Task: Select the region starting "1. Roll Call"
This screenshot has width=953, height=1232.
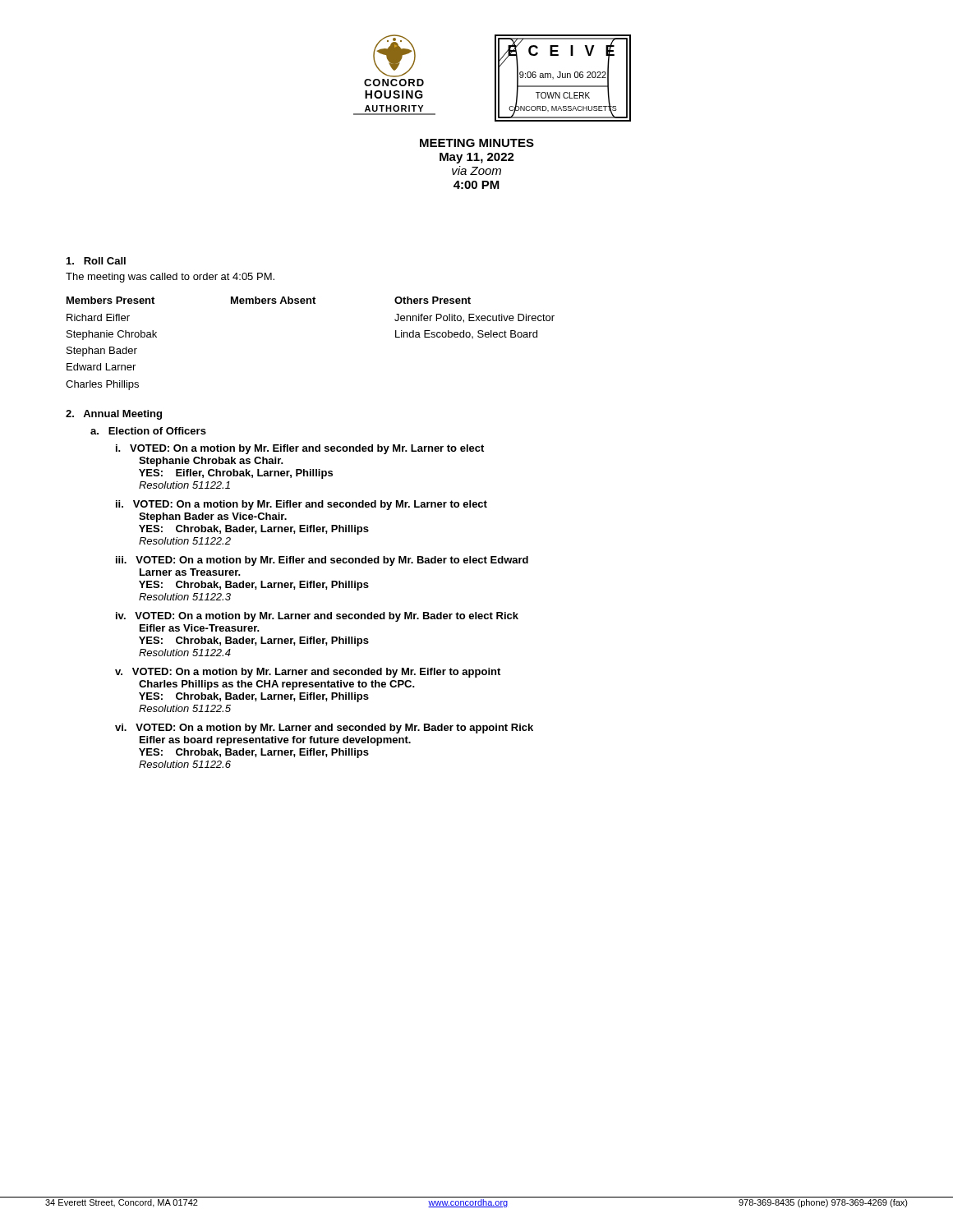Action: tap(96, 261)
